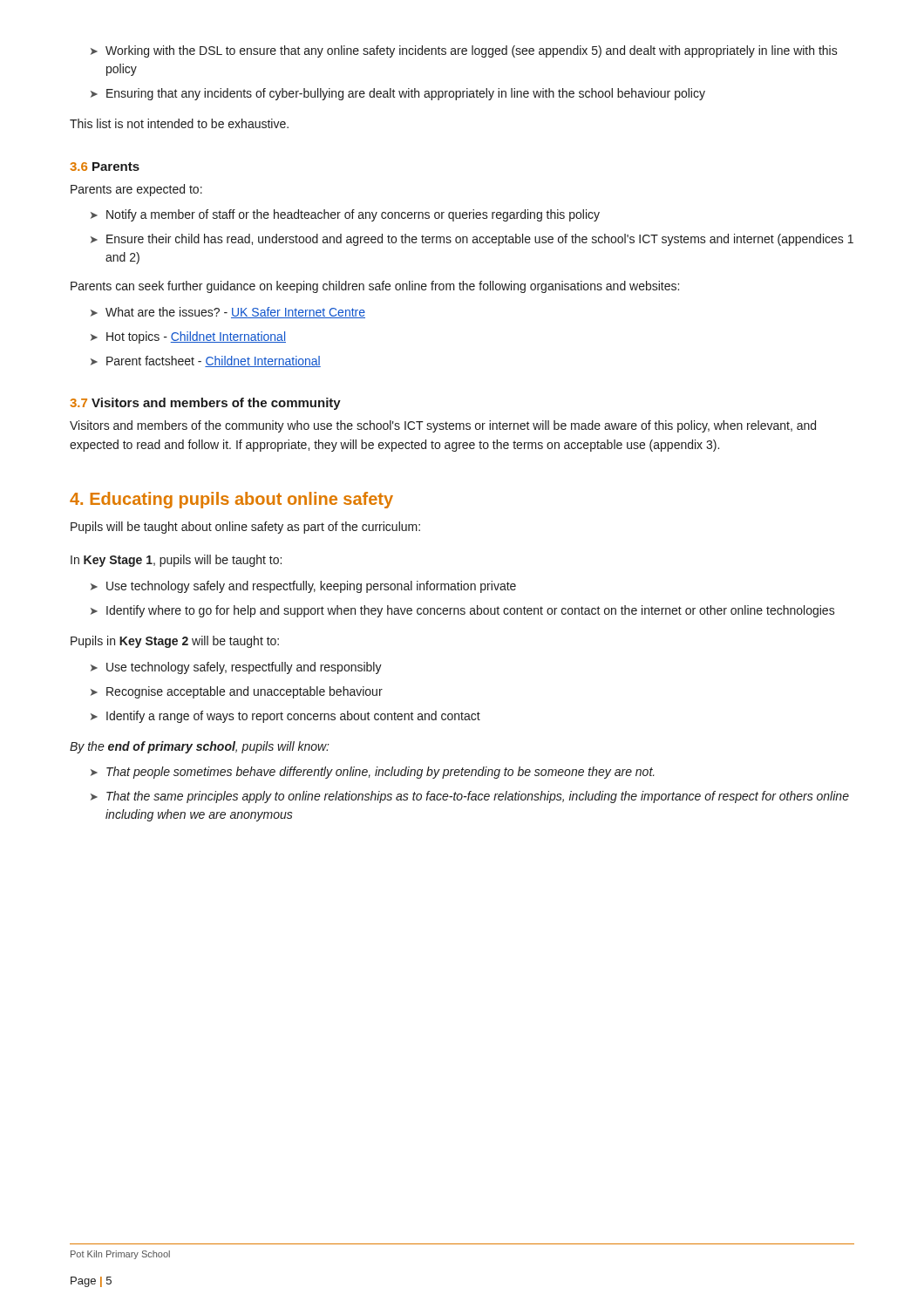Find the passage starting "3.7 Visitors and members of the community"
This screenshot has width=924, height=1308.
click(205, 402)
